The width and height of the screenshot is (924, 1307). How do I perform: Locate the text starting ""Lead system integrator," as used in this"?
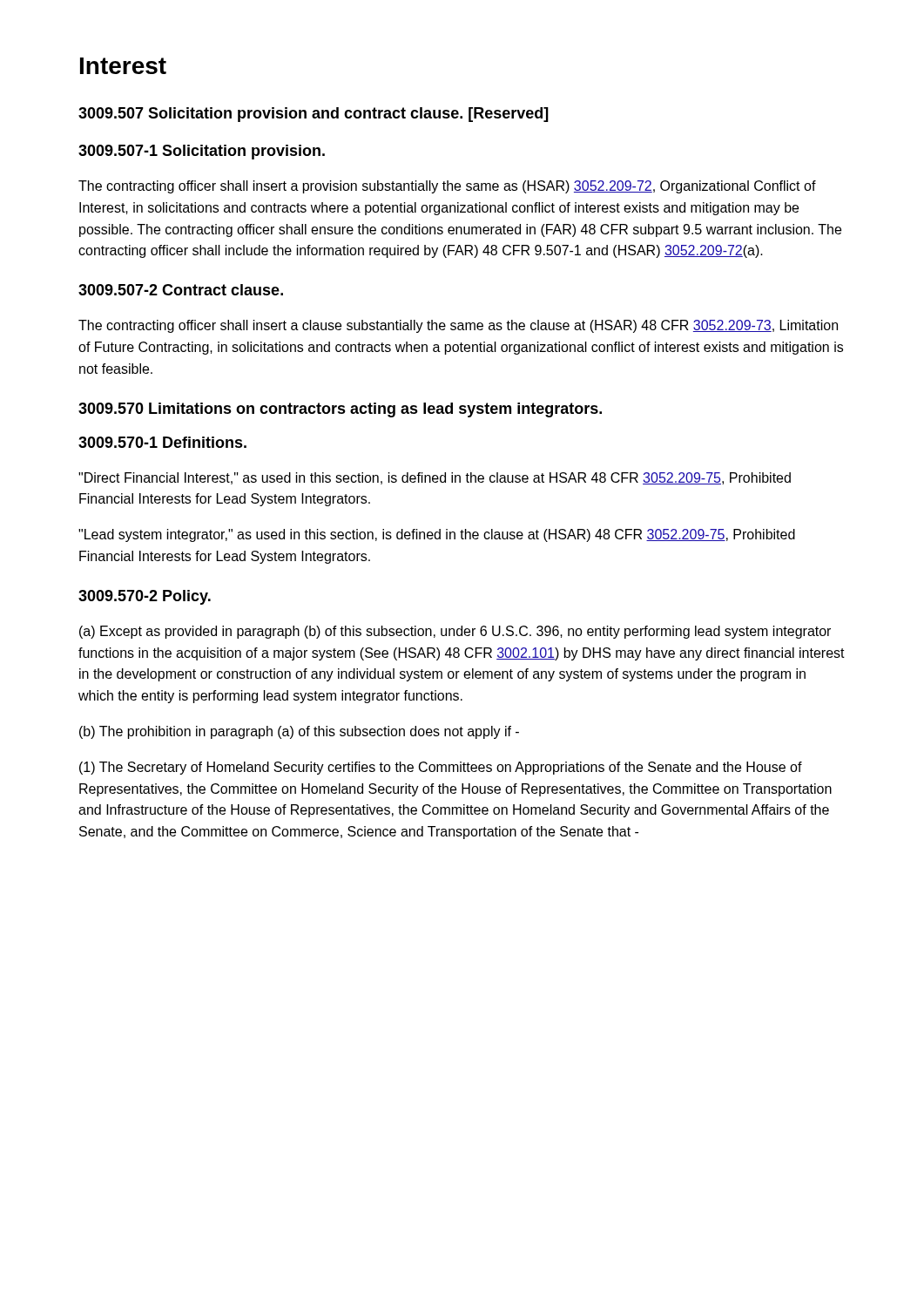pyautogui.click(x=437, y=545)
